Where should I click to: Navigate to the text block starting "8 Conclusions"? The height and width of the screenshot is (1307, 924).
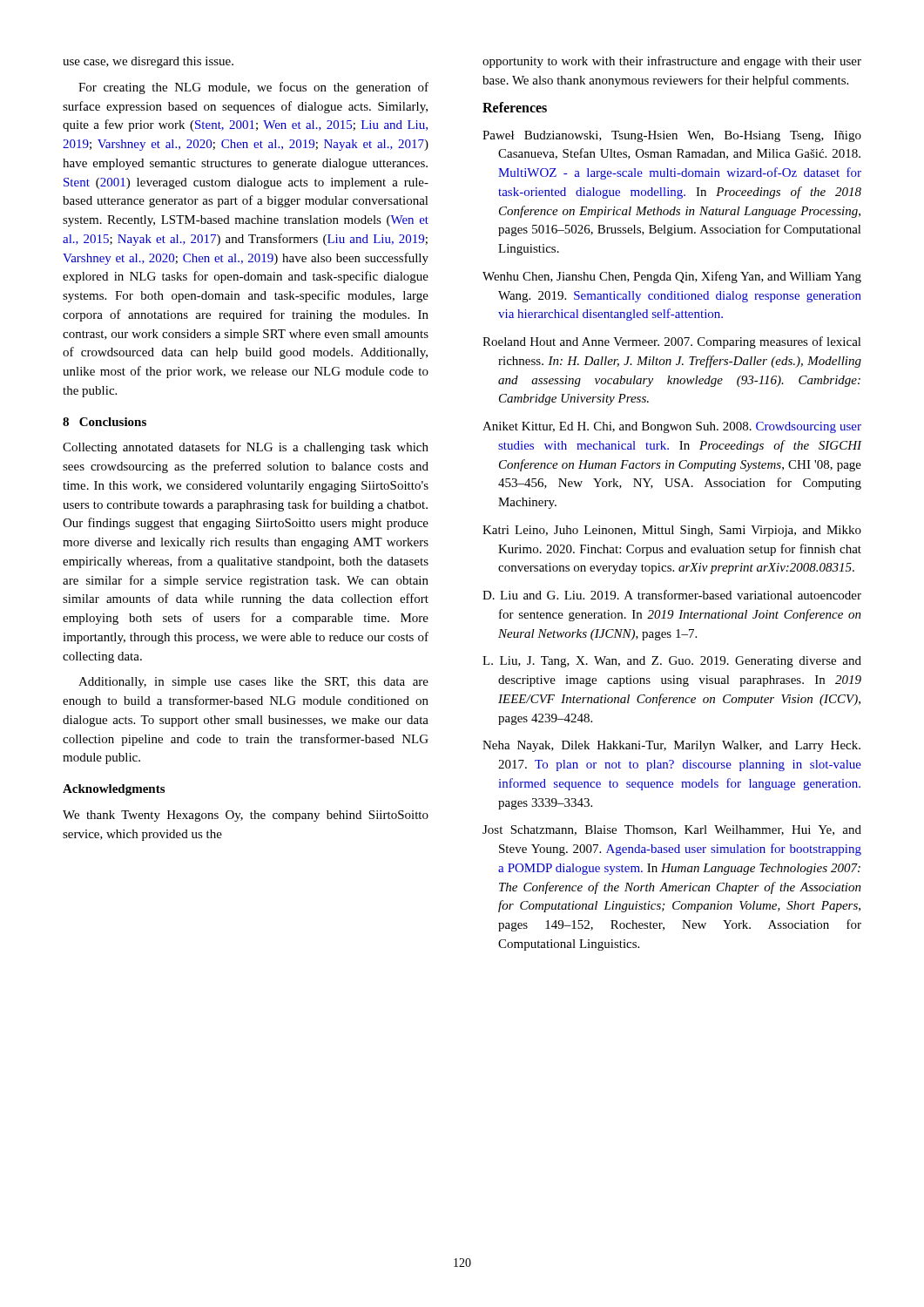pos(105,422)
